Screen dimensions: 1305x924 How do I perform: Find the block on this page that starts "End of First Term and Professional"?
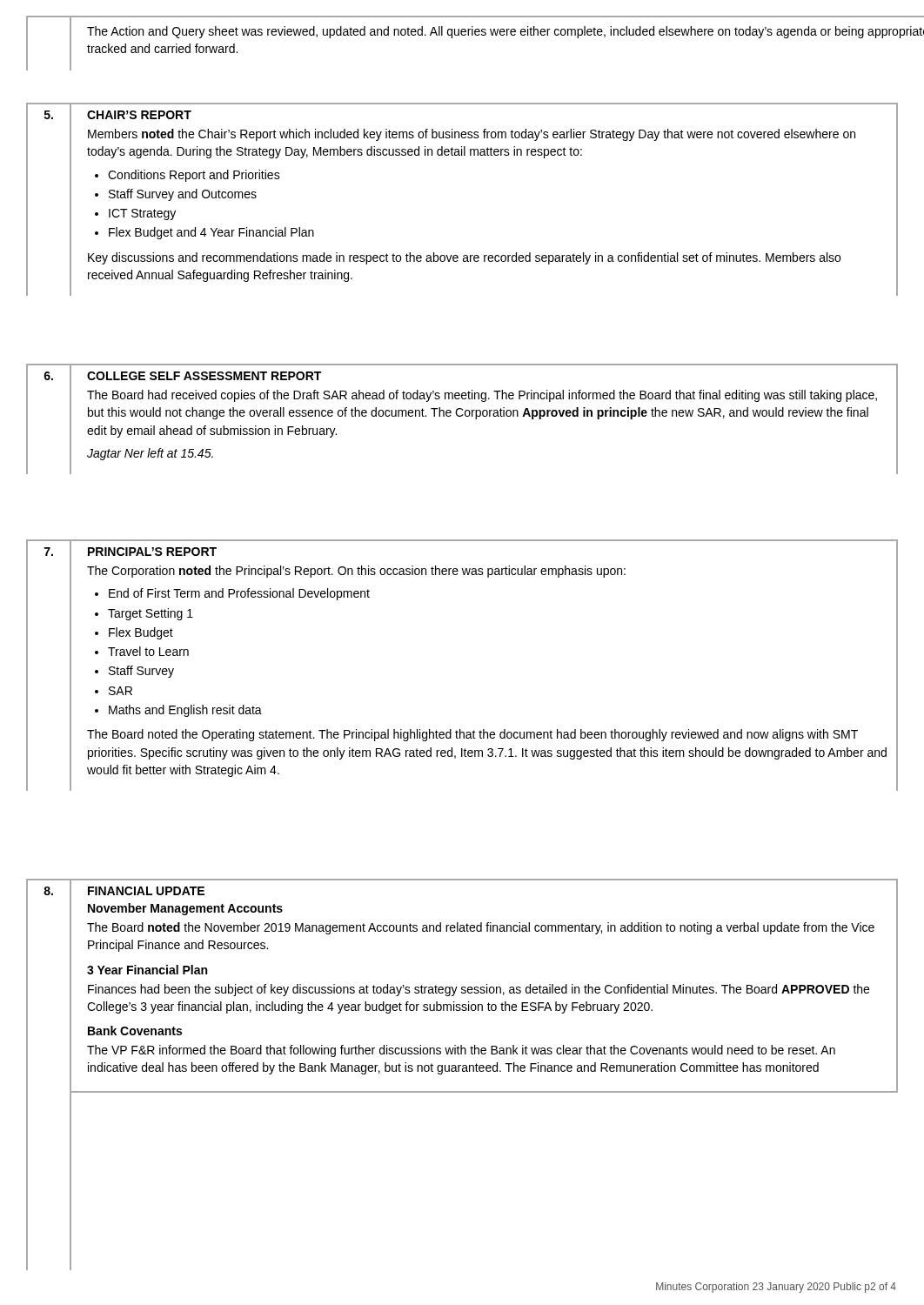click(232, 594)
